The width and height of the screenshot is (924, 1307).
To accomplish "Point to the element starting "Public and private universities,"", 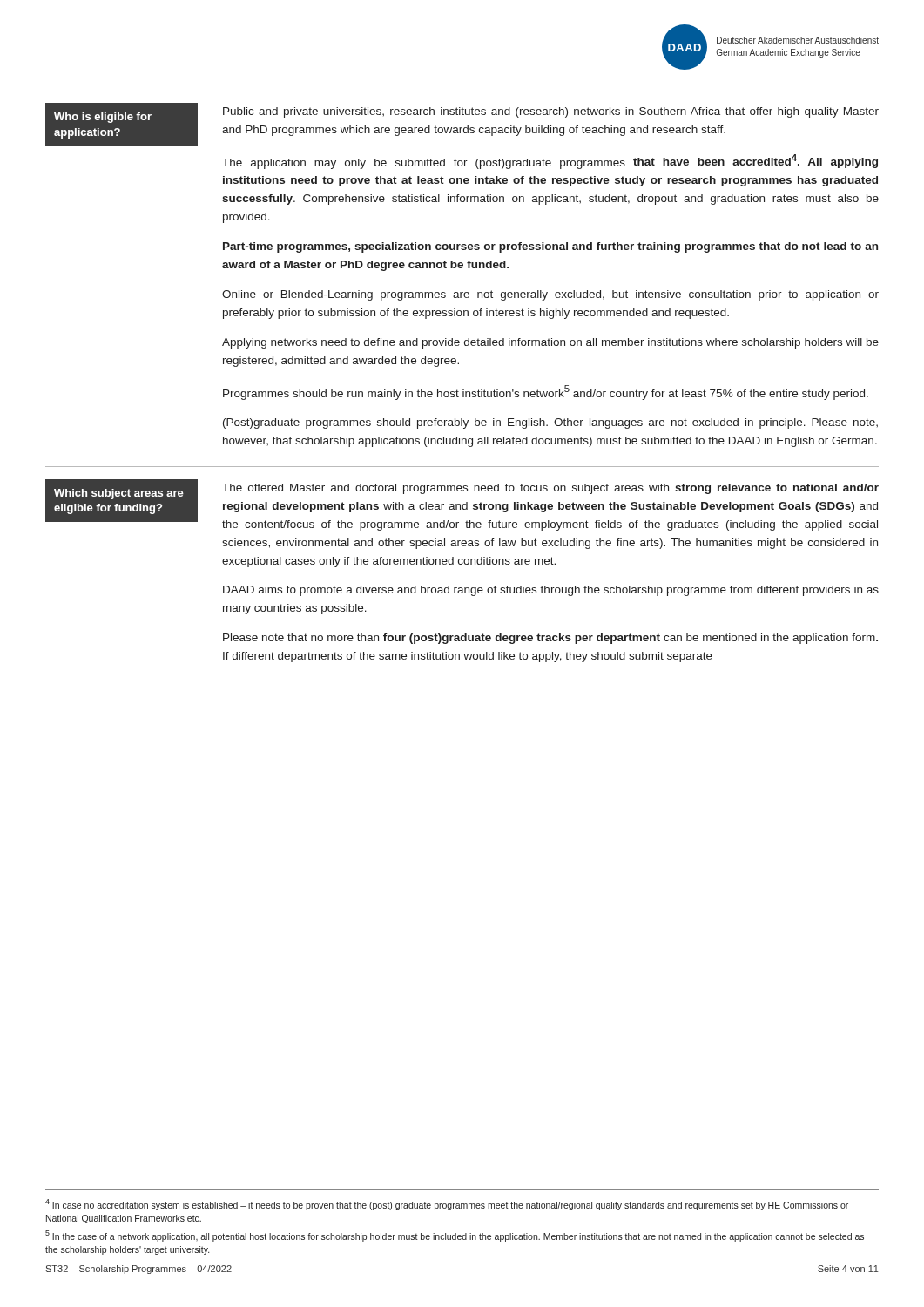I will point(550,120).
